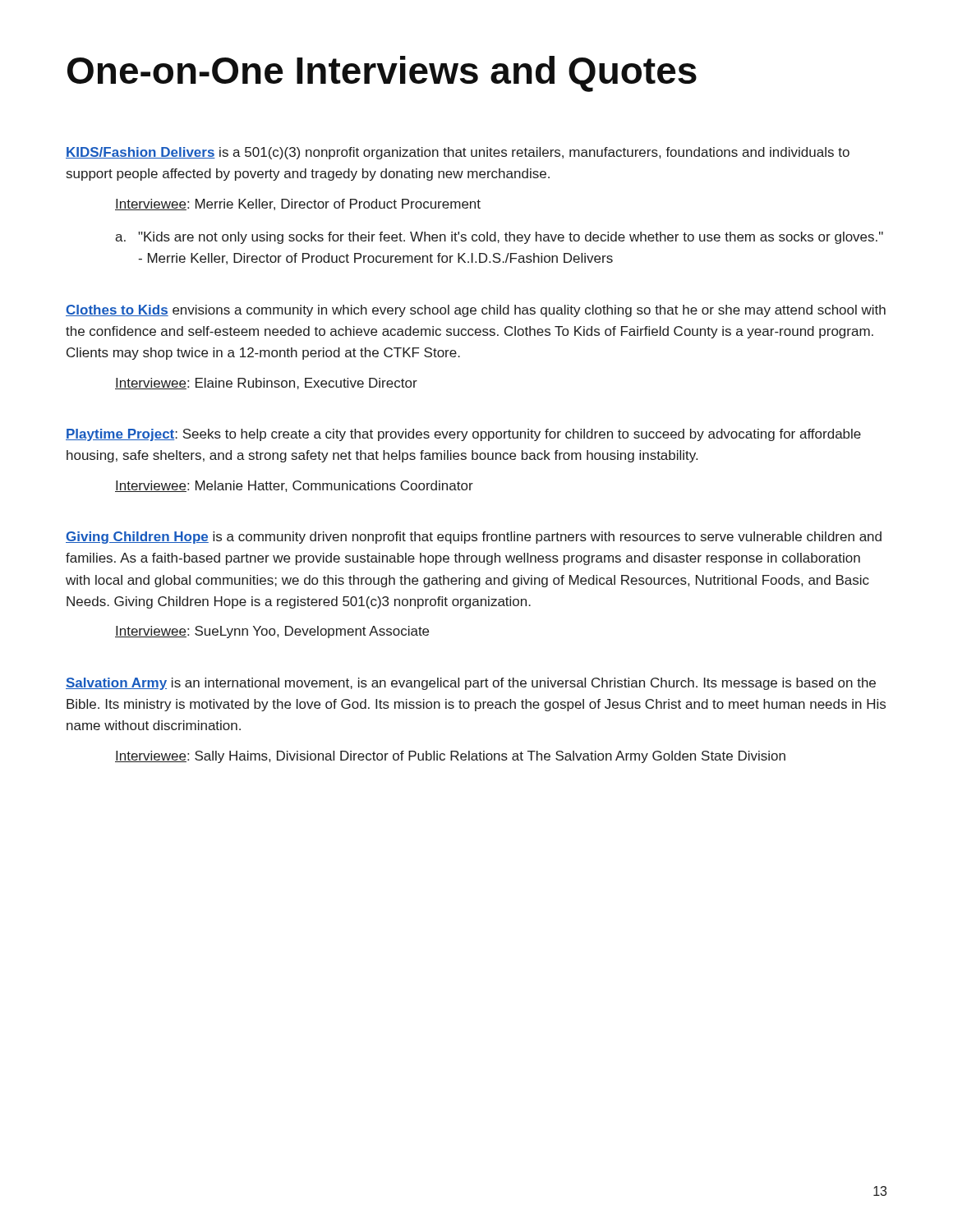This screenshot has height=1232, width=953.
Task: Click on the text block with the text "Giving Children Hope is a"
Action: (x=476, y=585)
